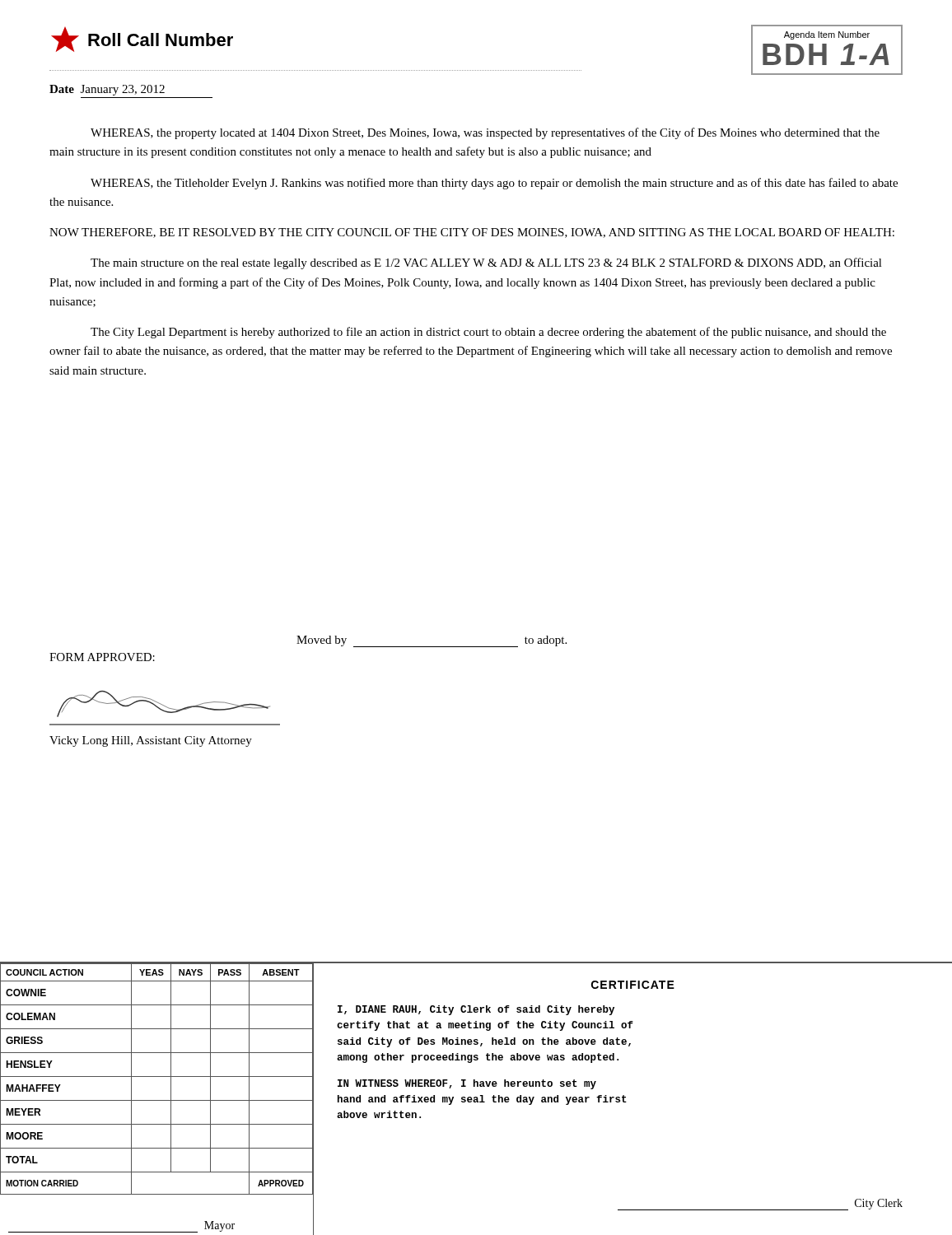Locate the illustration
The width and height of the screenshot is (952, 1235).
coord(169,711)
